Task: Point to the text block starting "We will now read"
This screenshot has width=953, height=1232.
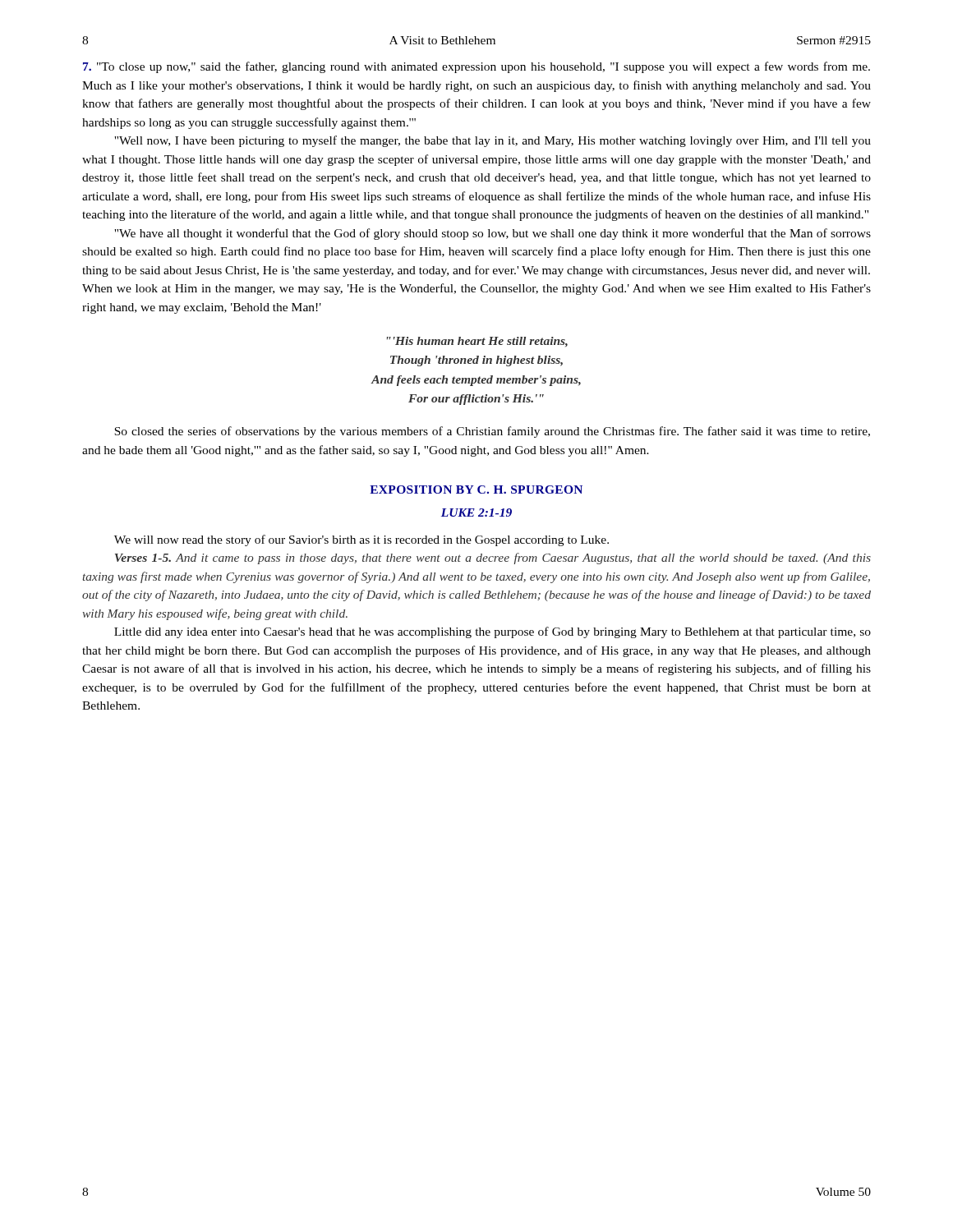Action: coord(476,540)
